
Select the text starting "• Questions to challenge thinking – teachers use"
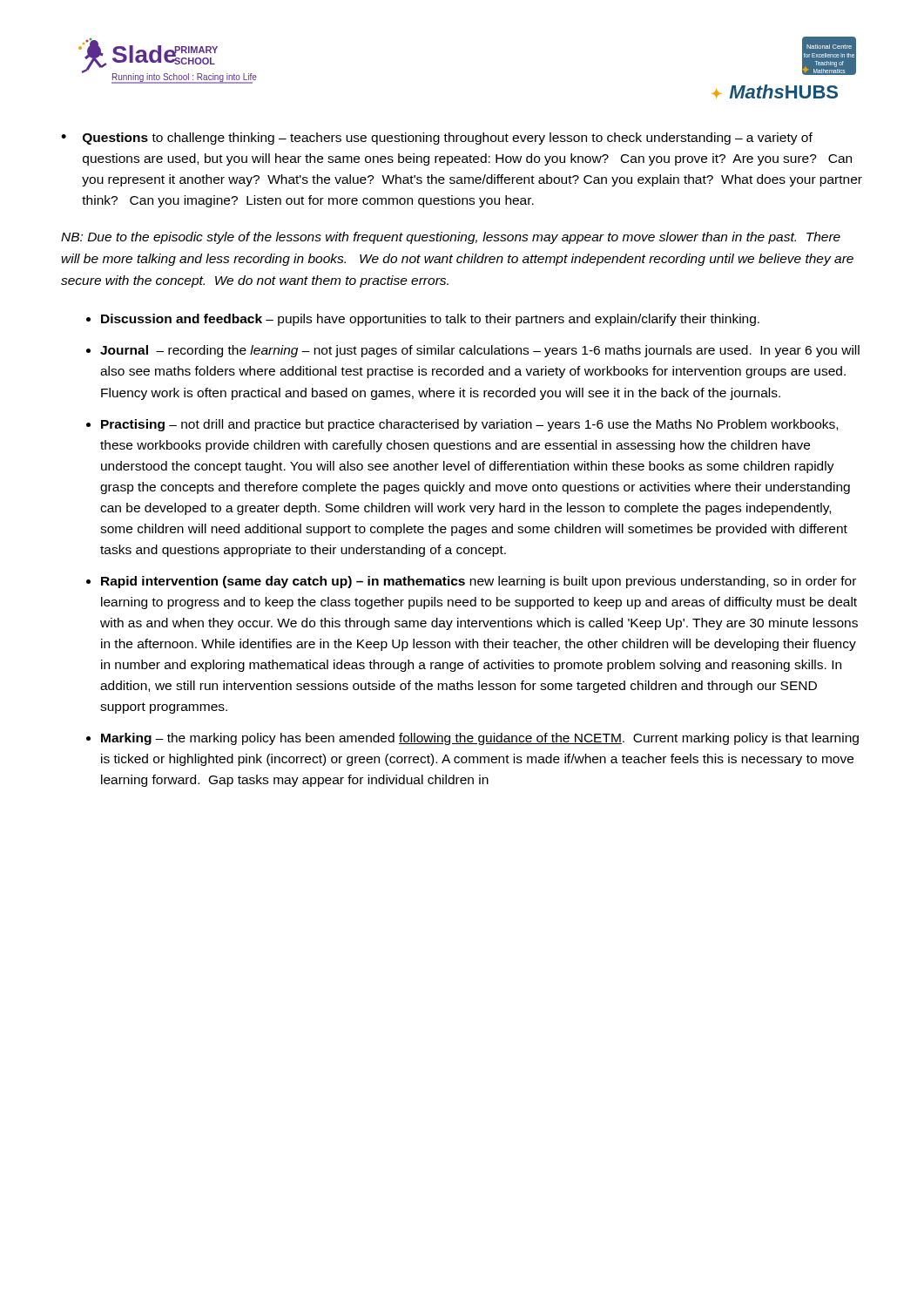point(462,169)
